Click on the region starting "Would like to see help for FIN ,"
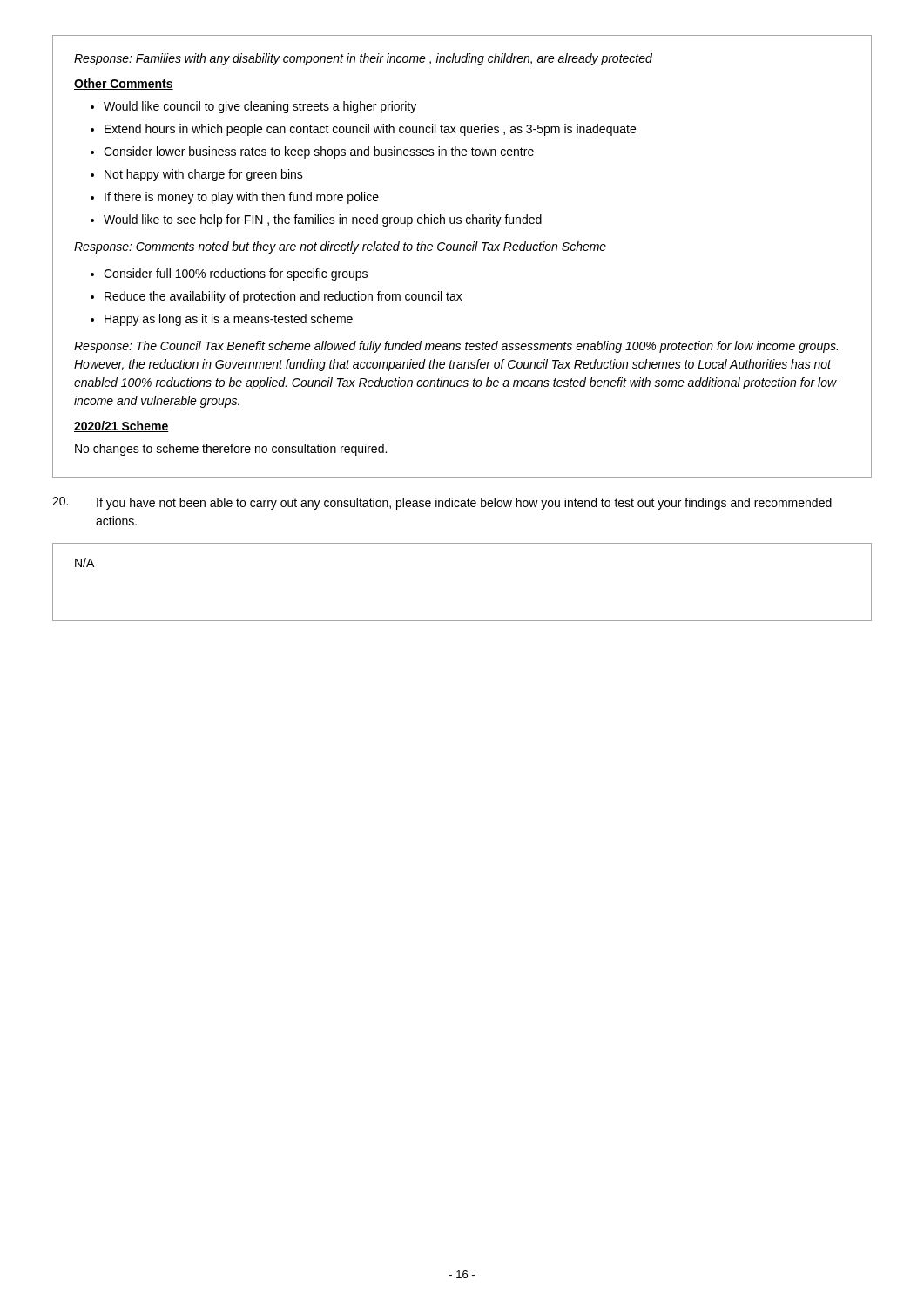The width and height of the screenshot is (924, 1307). [x=477, y=220]
